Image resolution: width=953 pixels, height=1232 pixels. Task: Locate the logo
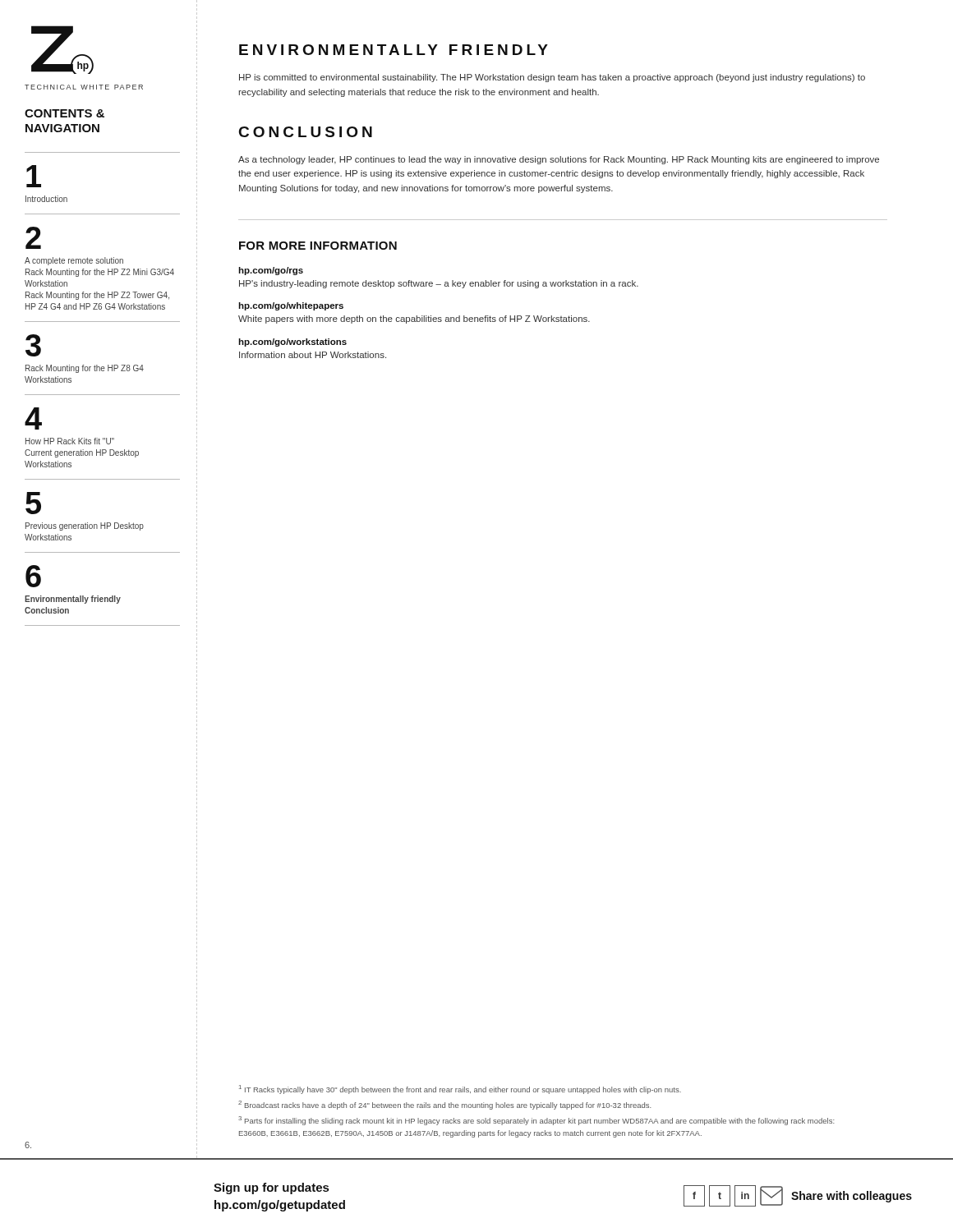[102, 51]
